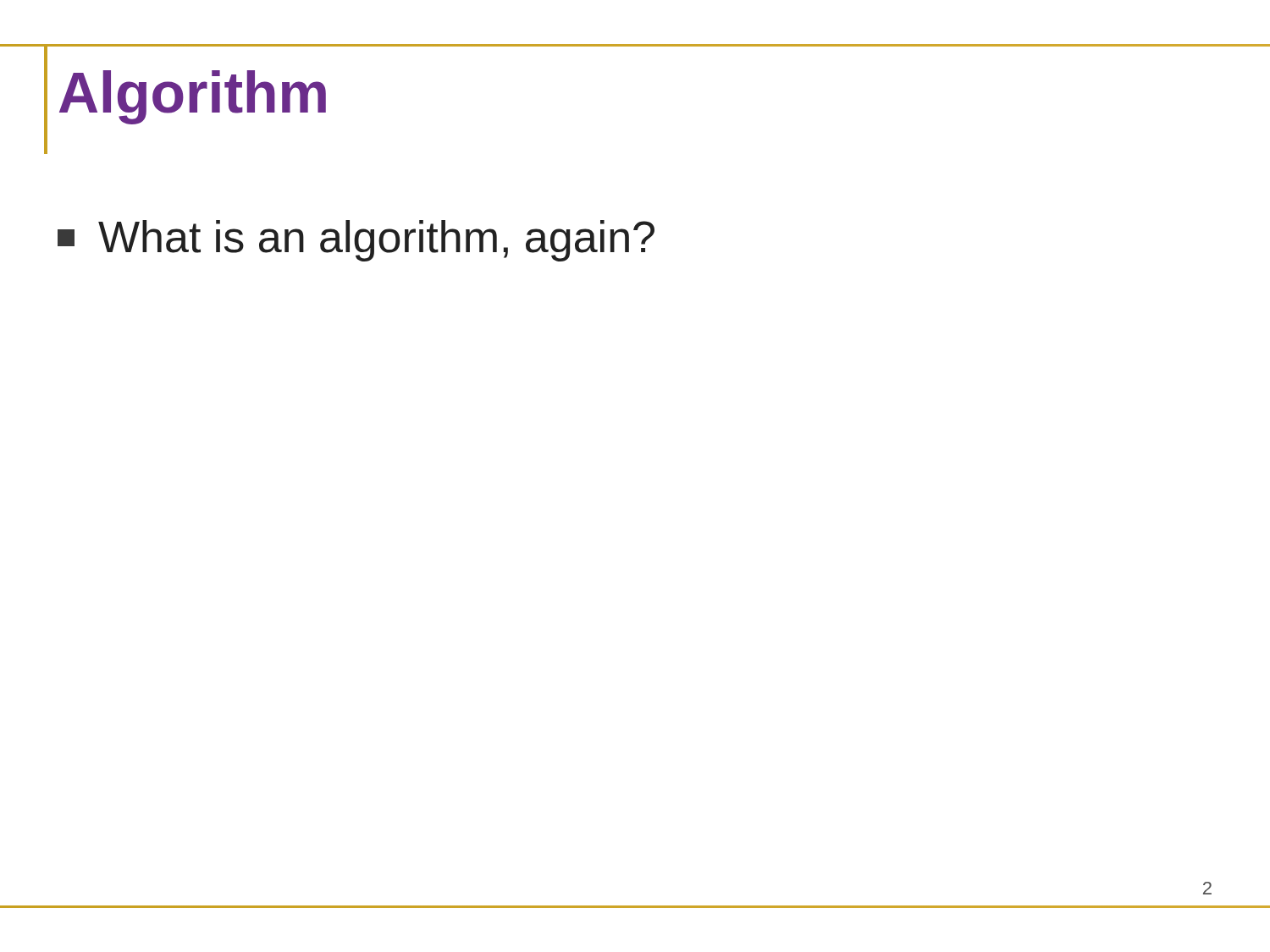Find the list item containing "What is an algorithm,"

click(x=357, y=237)
